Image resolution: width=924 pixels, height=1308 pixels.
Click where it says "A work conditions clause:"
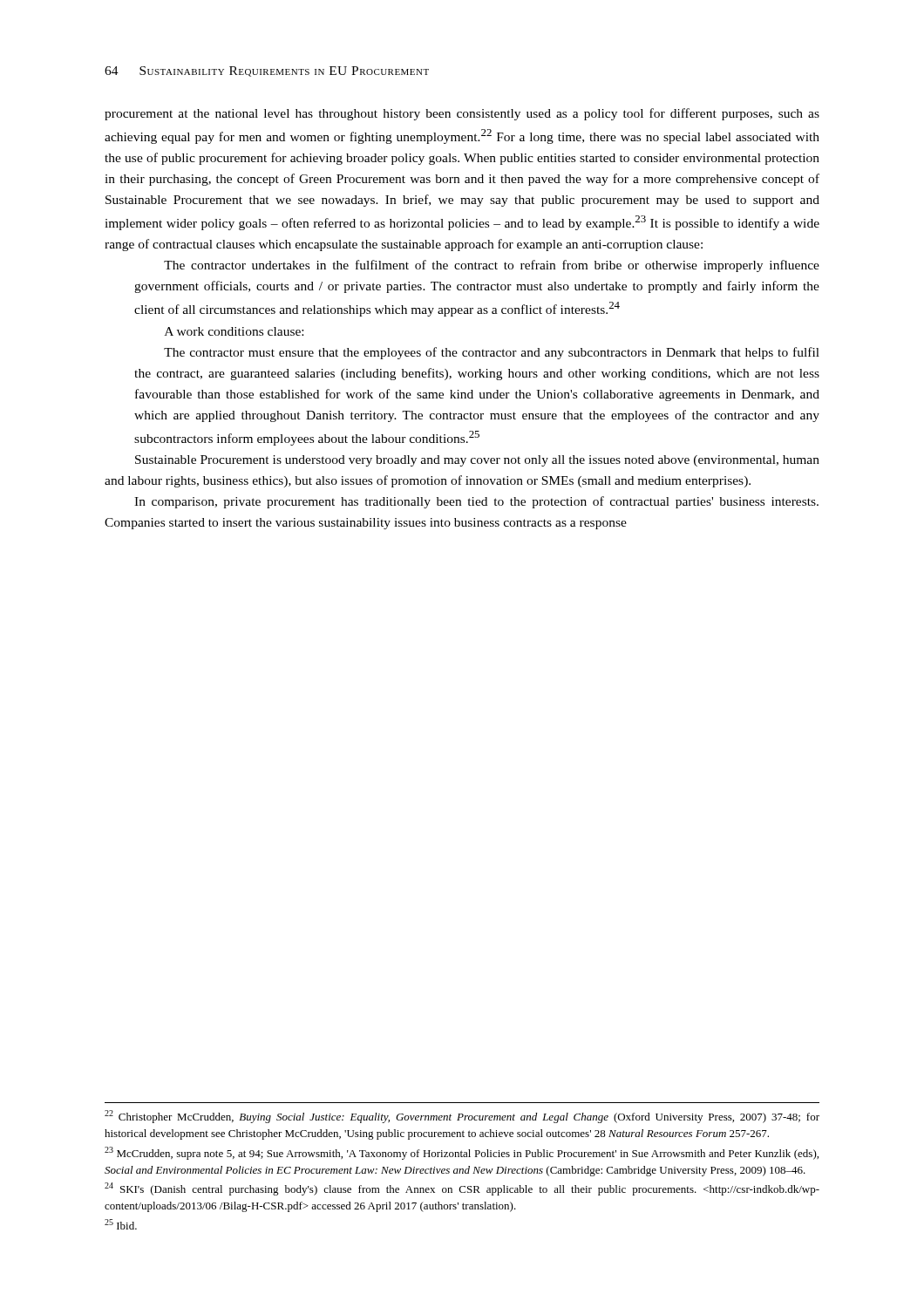pyautogui.click(x=234, y=331)
